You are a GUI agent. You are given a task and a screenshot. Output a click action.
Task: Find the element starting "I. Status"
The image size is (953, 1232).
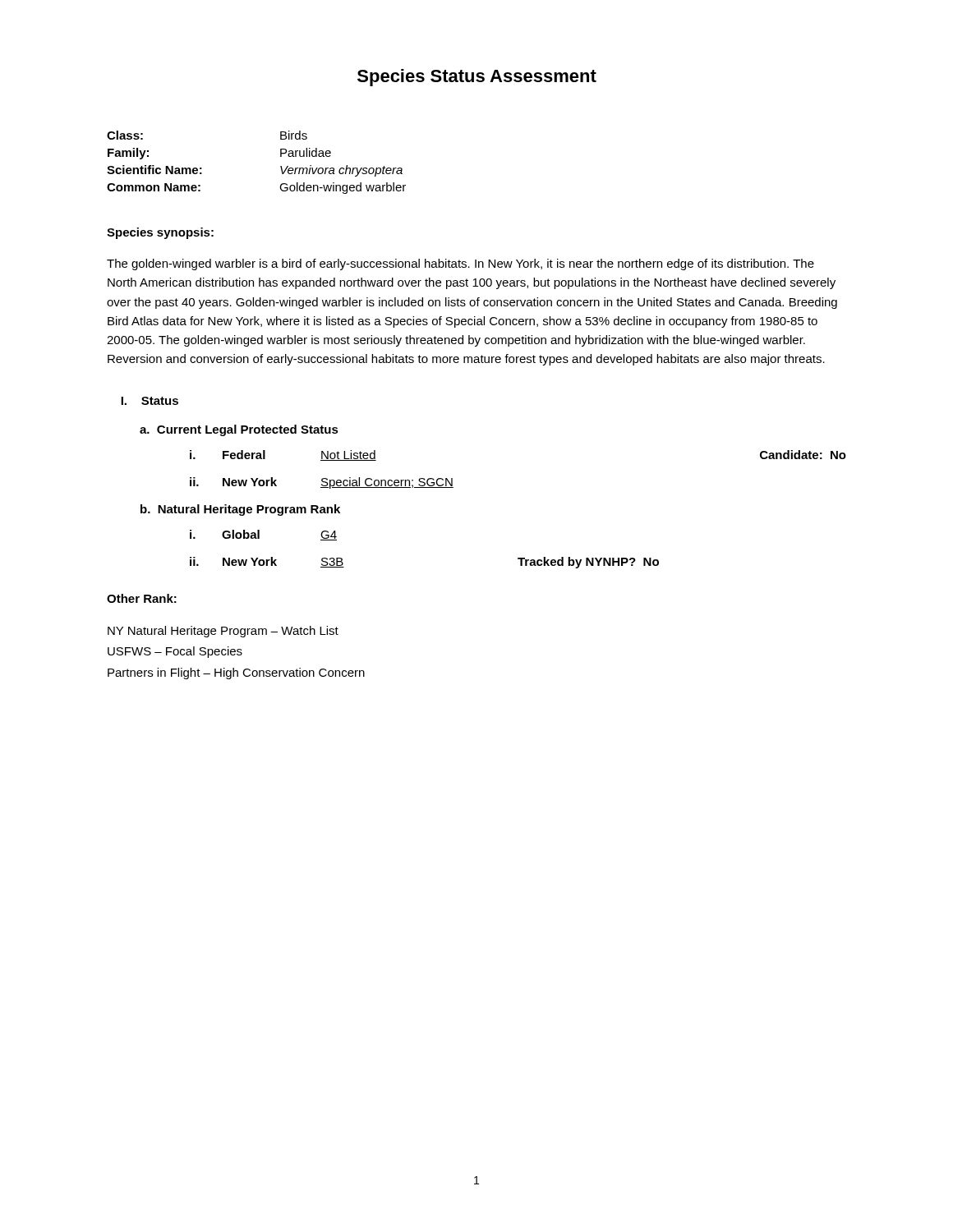coord(143,400)
